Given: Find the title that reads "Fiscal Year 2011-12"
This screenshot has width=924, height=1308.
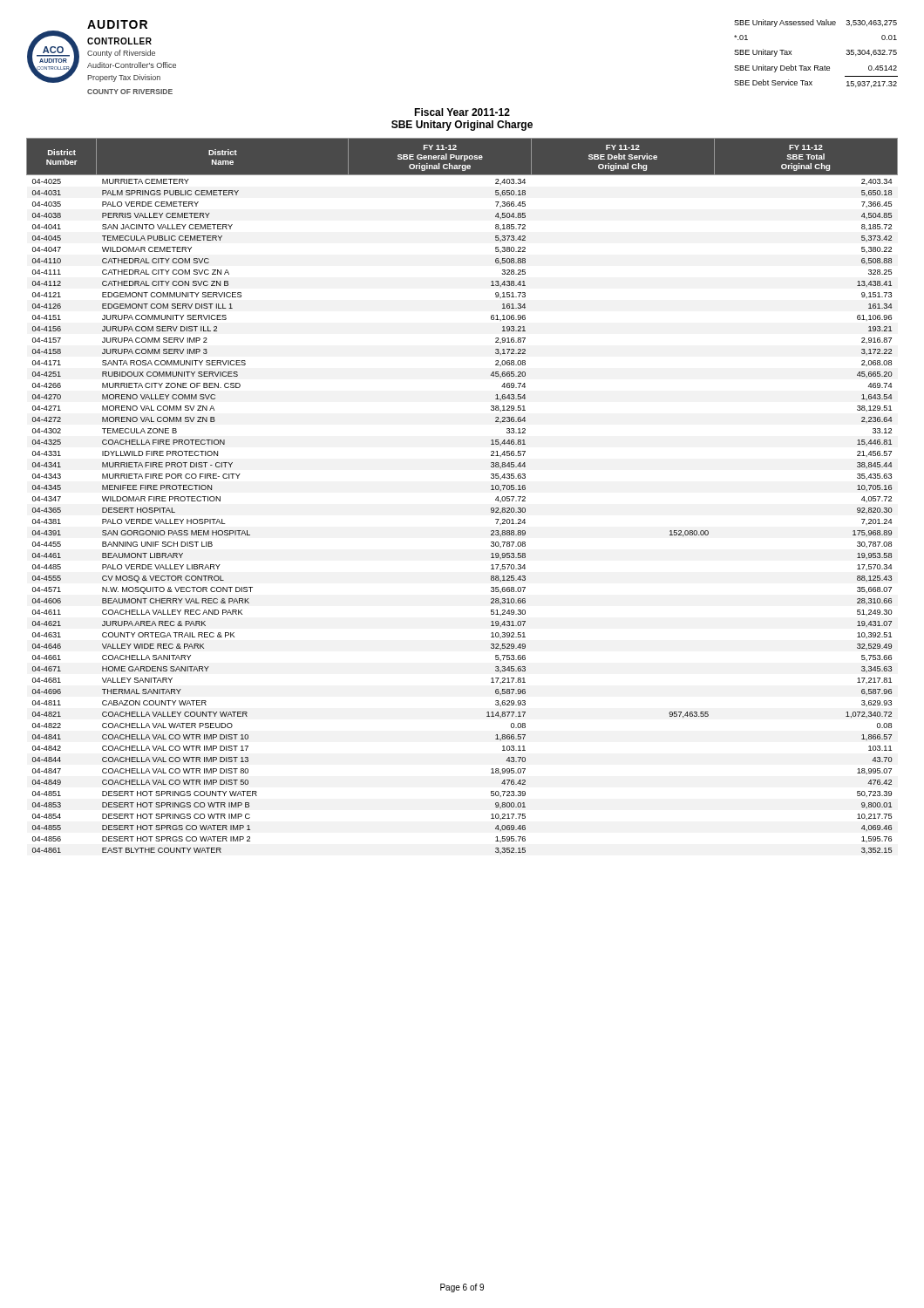Looking at the screenshot, I should click(x=462, y=119).
